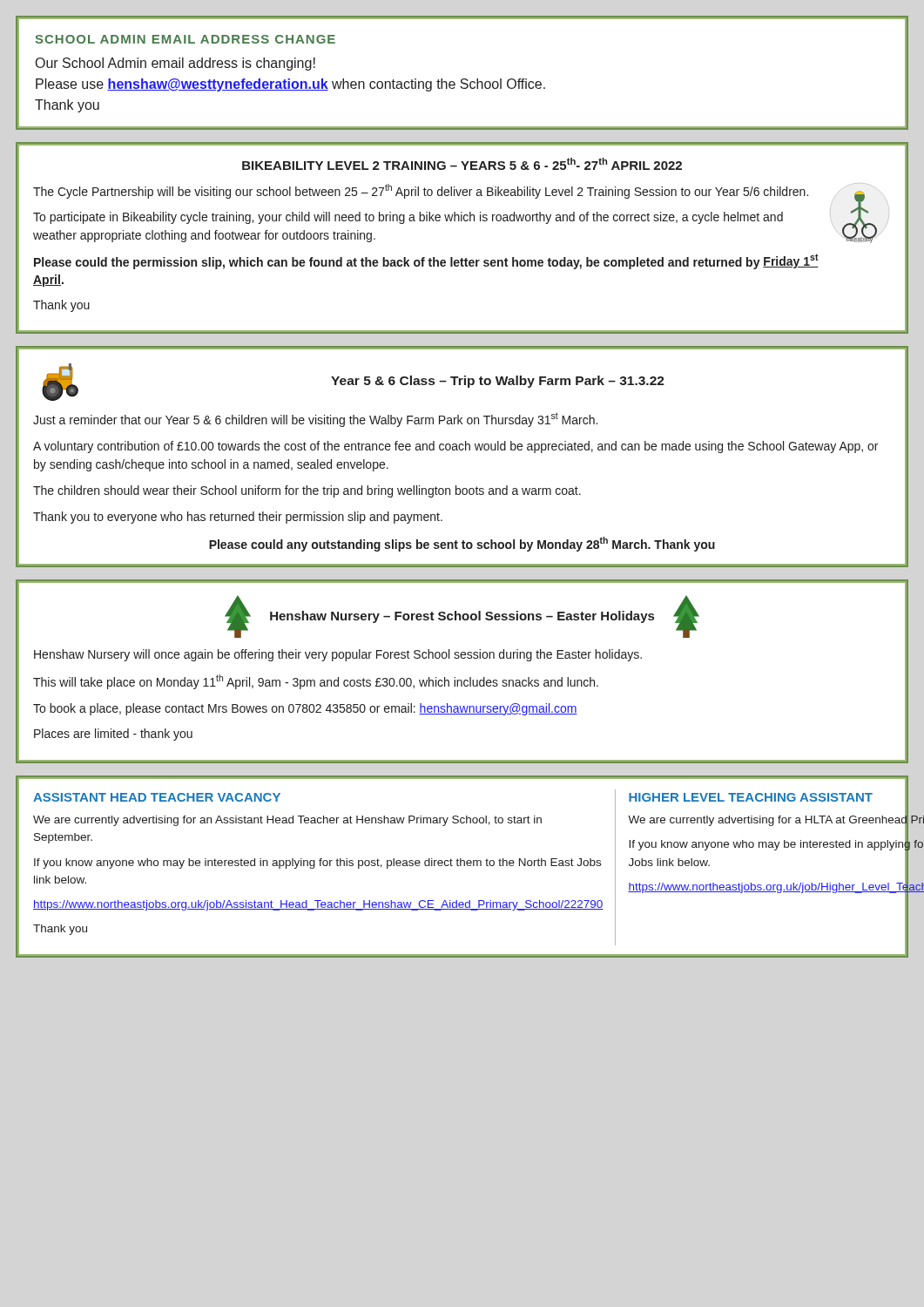Find the region starting "Our School Admin email address is"

pyautogui.click(x=291, y=84)
